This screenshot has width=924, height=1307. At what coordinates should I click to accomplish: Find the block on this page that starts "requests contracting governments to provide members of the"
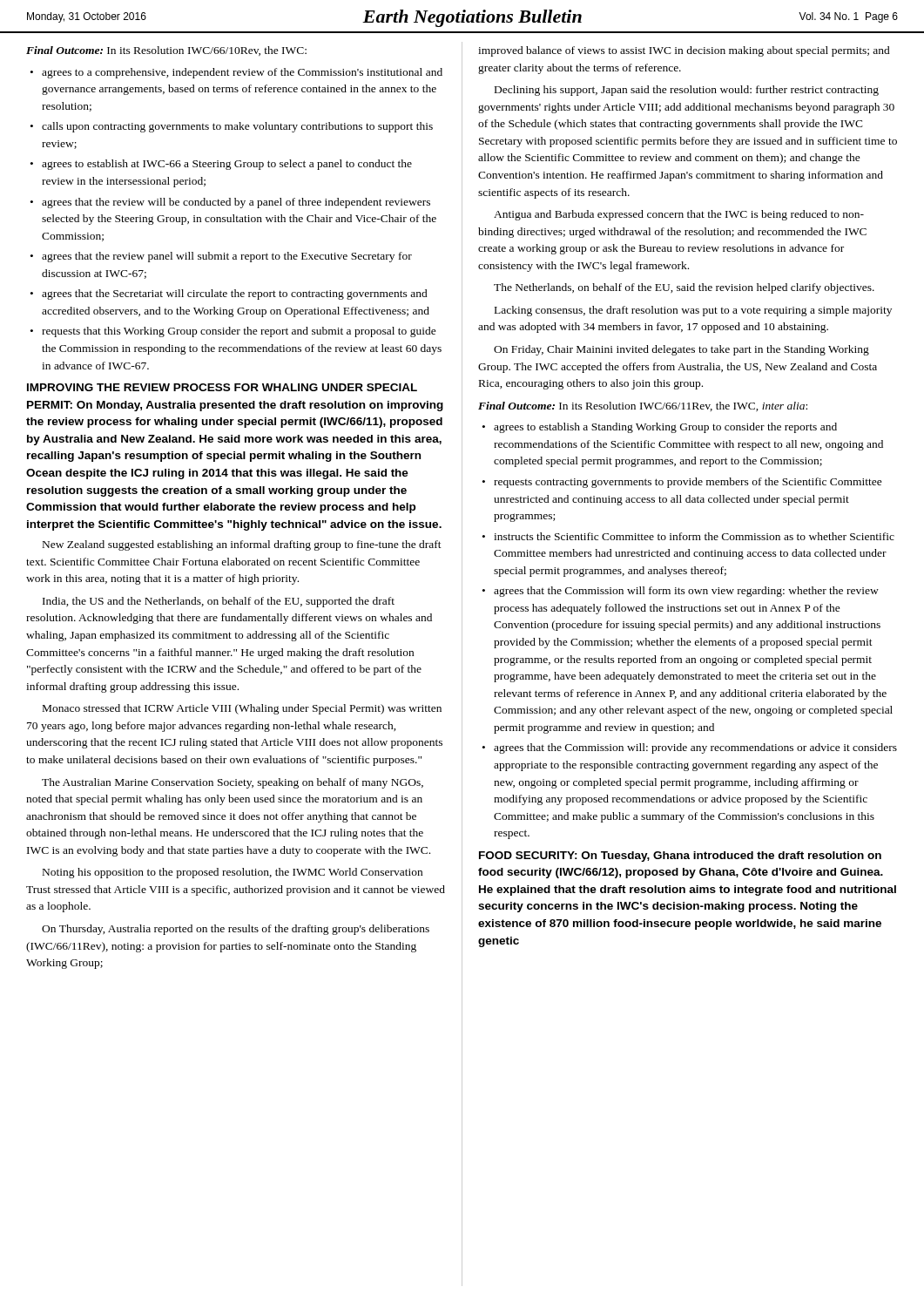tap(688, 498)
